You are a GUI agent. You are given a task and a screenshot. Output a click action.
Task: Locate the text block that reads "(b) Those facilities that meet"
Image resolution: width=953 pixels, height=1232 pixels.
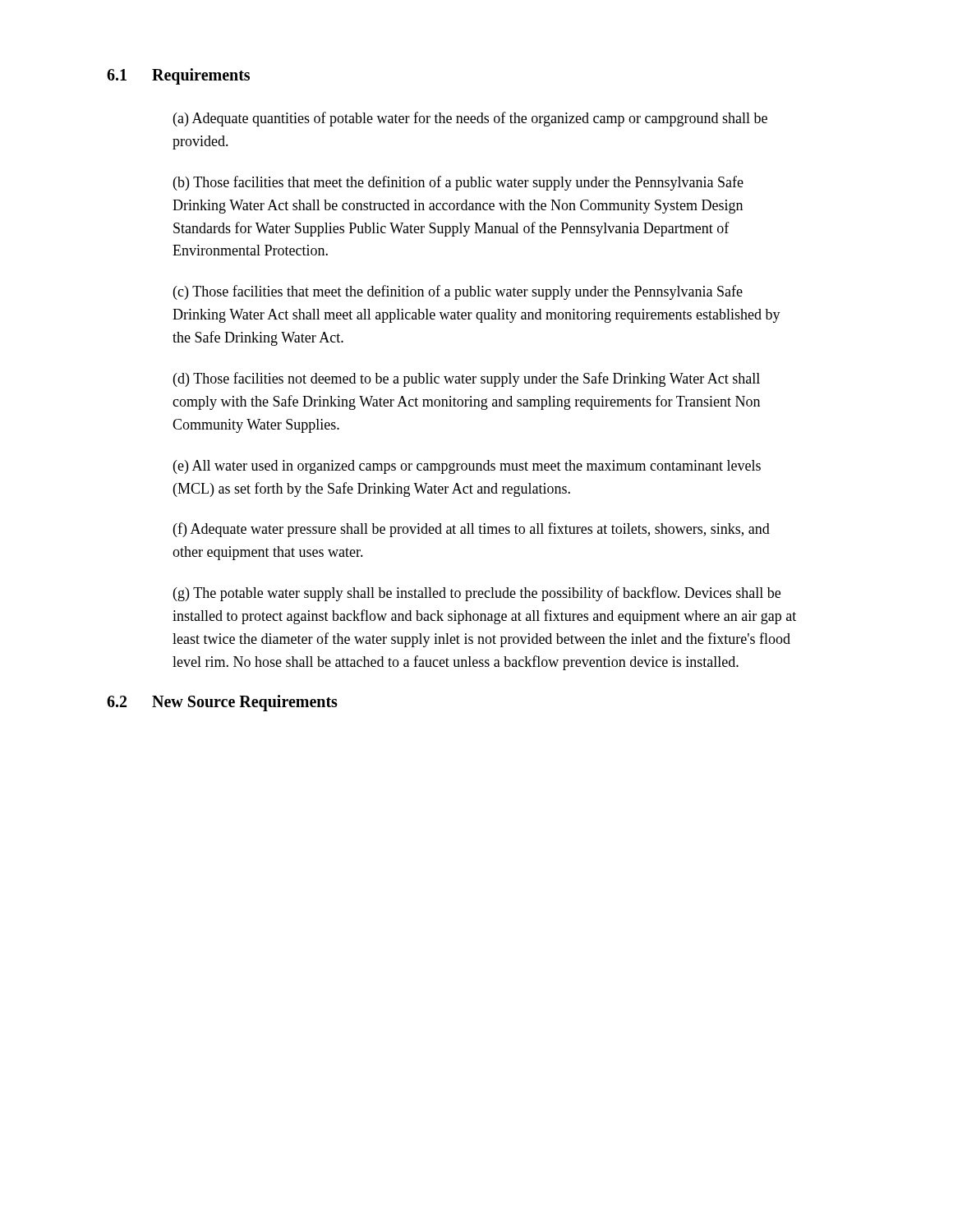click(x=458, y=217)
